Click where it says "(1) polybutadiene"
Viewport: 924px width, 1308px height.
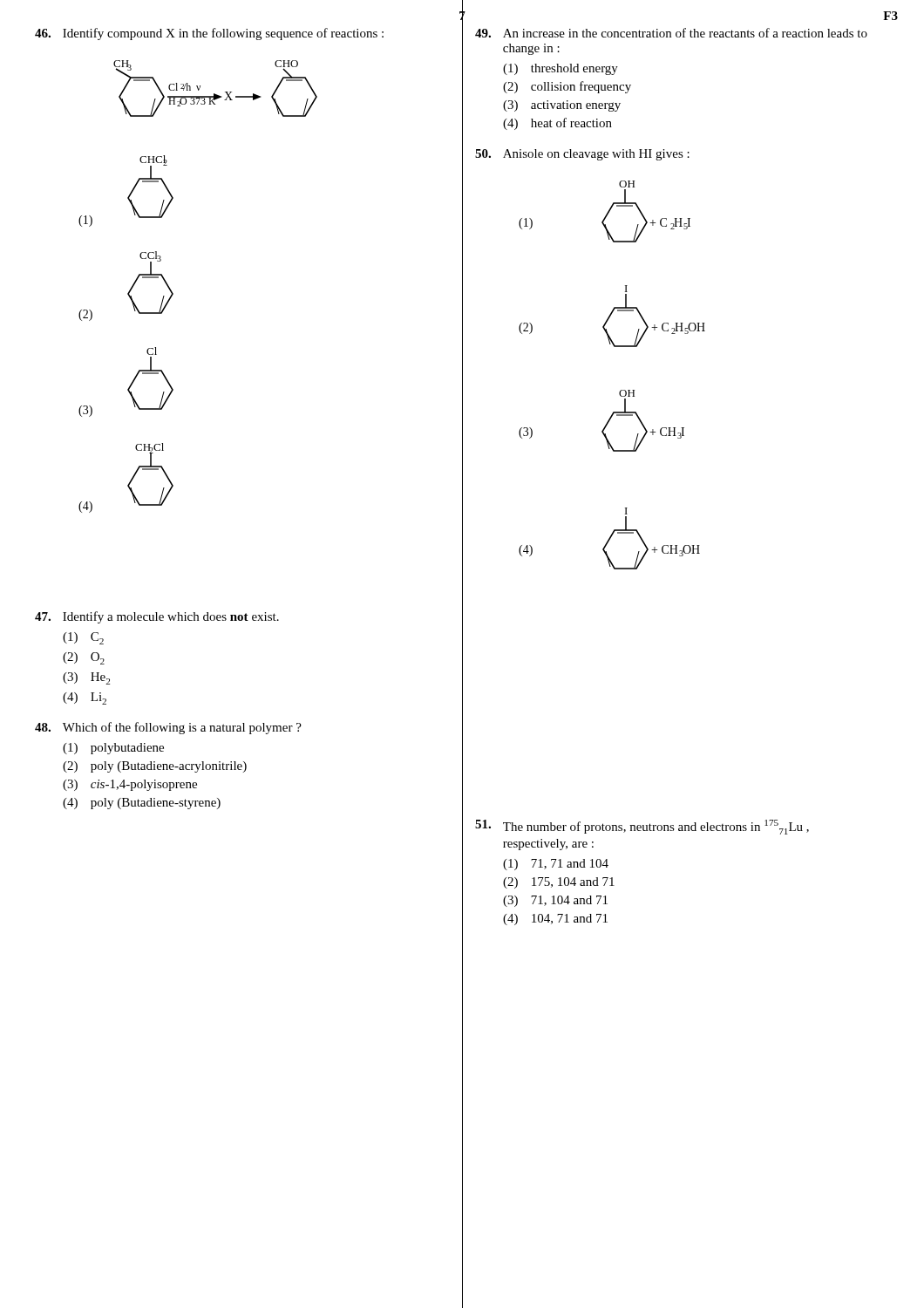(114, 748)
